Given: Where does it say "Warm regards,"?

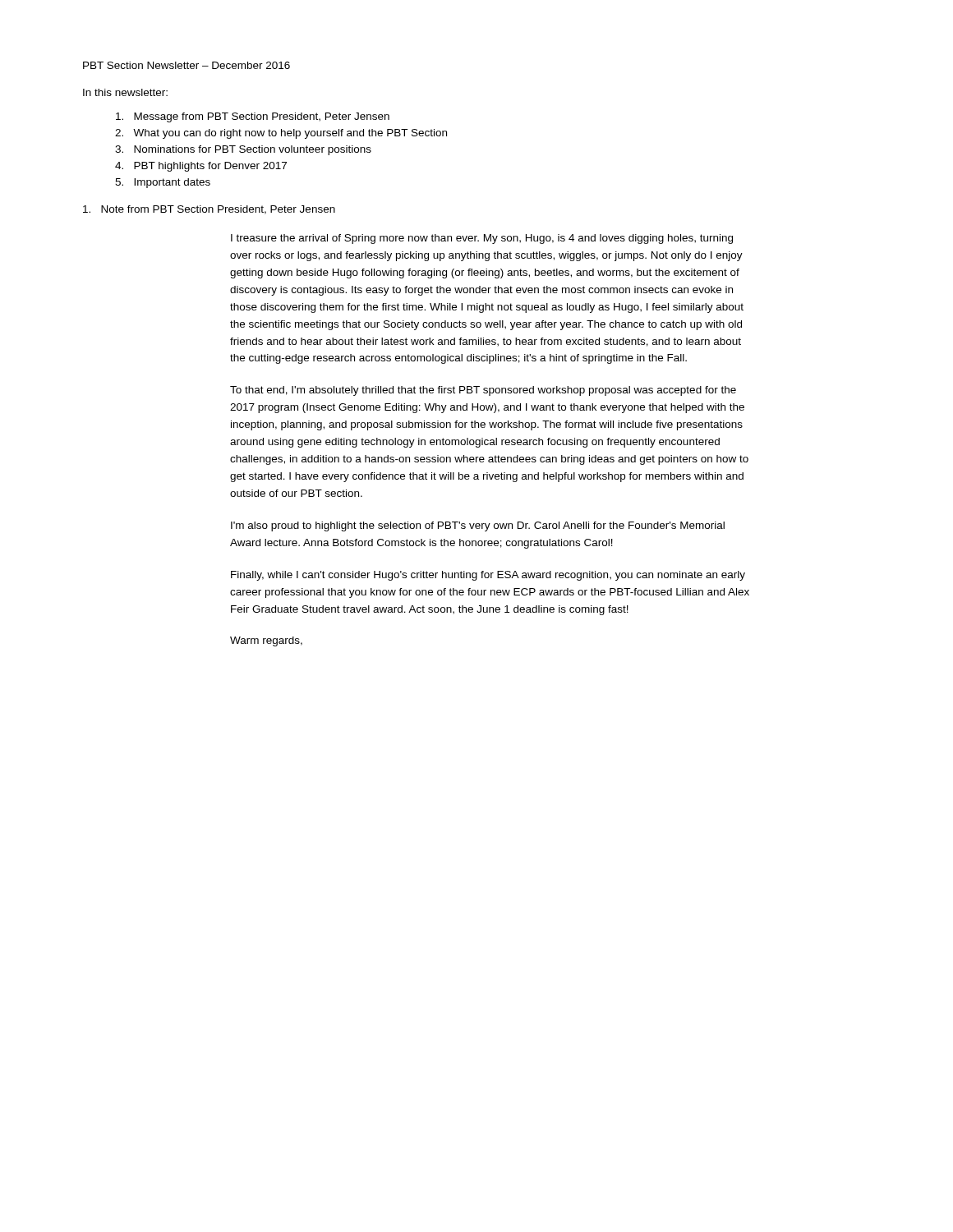Looking at the screenshot, I should pos(267,641).
